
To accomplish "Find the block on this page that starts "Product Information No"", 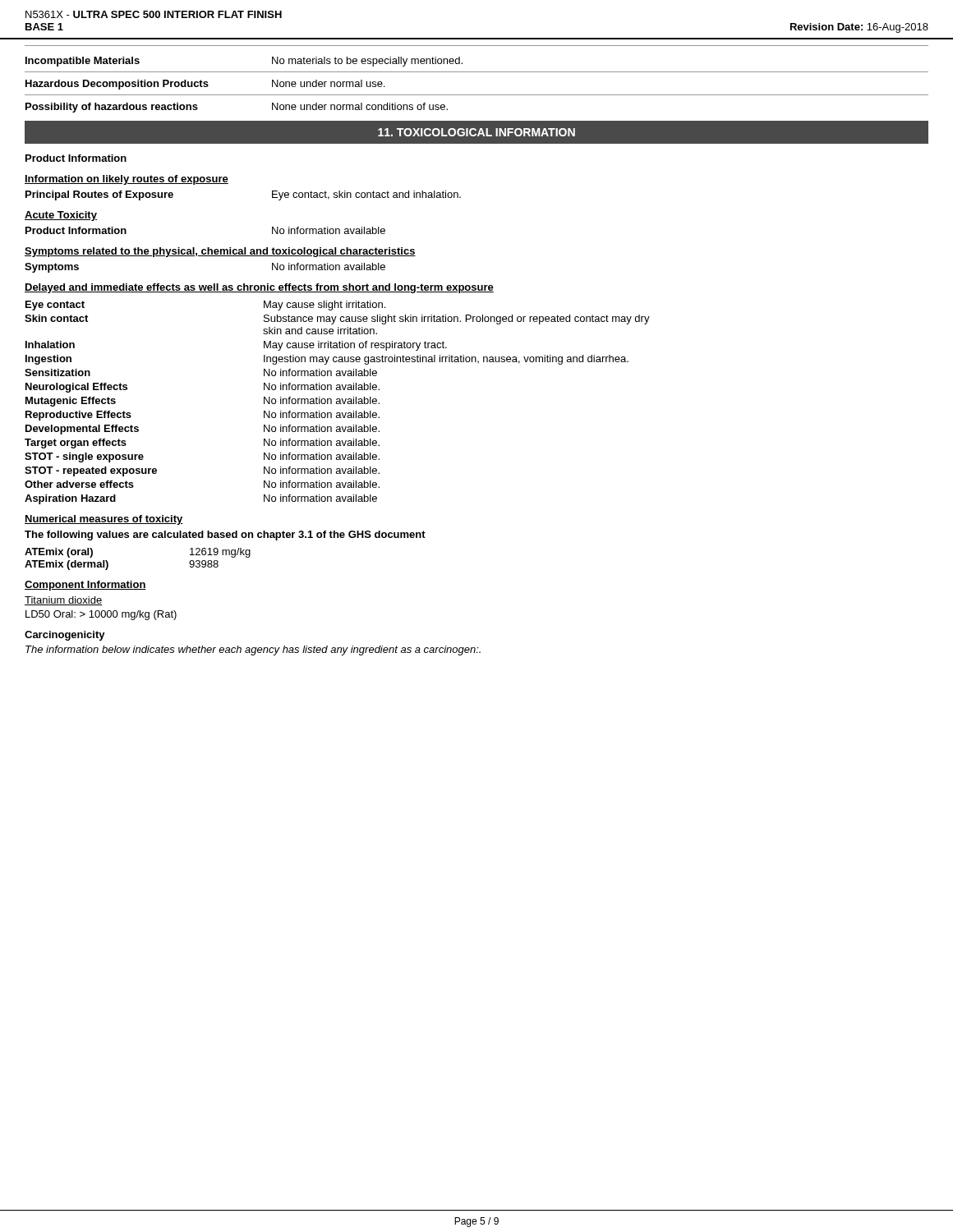I will [x=79, y=230].
